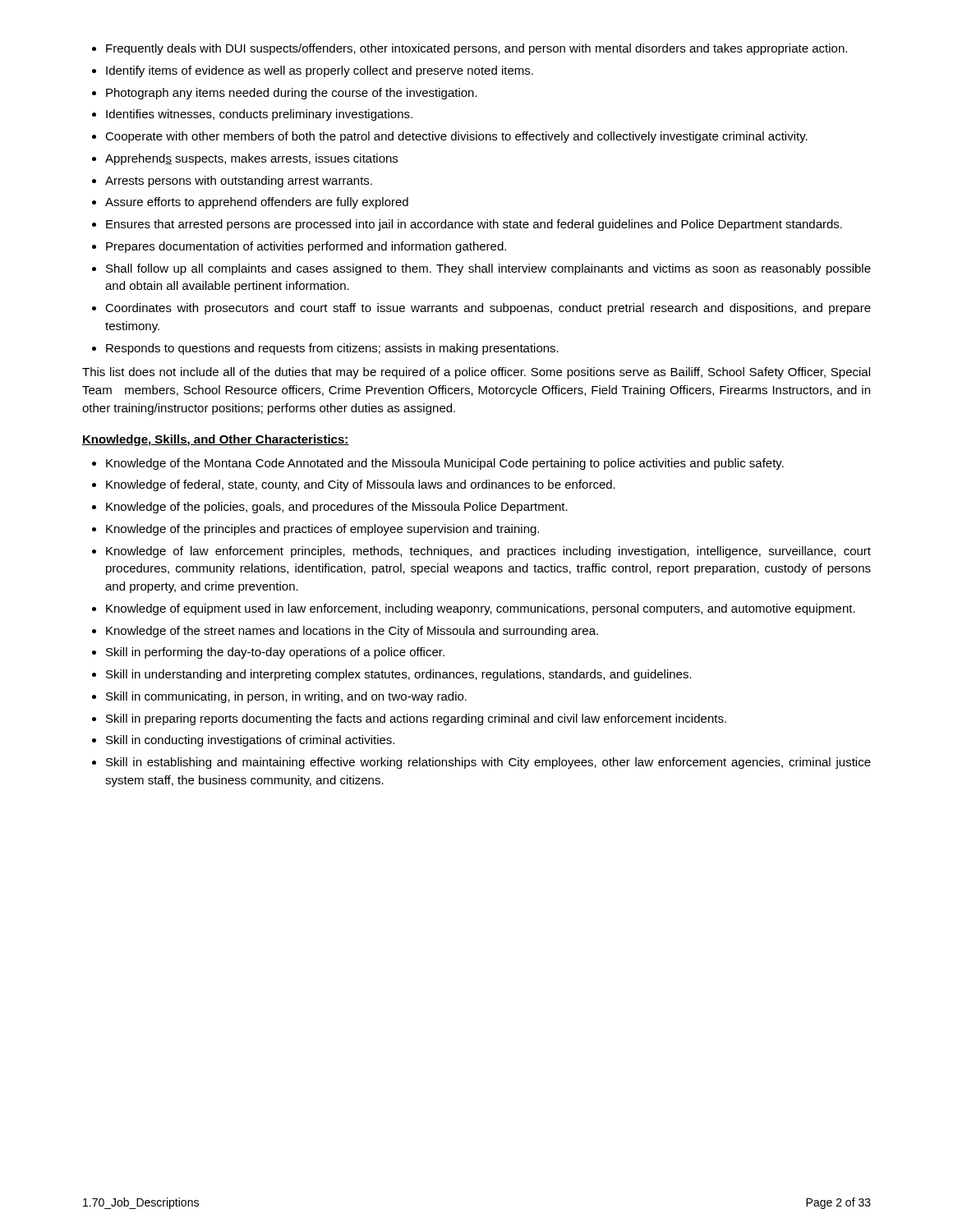Find the list item with the text "Skill in conducting investigations"
This screenshot has width=953, height=1232.
point(250,741)
